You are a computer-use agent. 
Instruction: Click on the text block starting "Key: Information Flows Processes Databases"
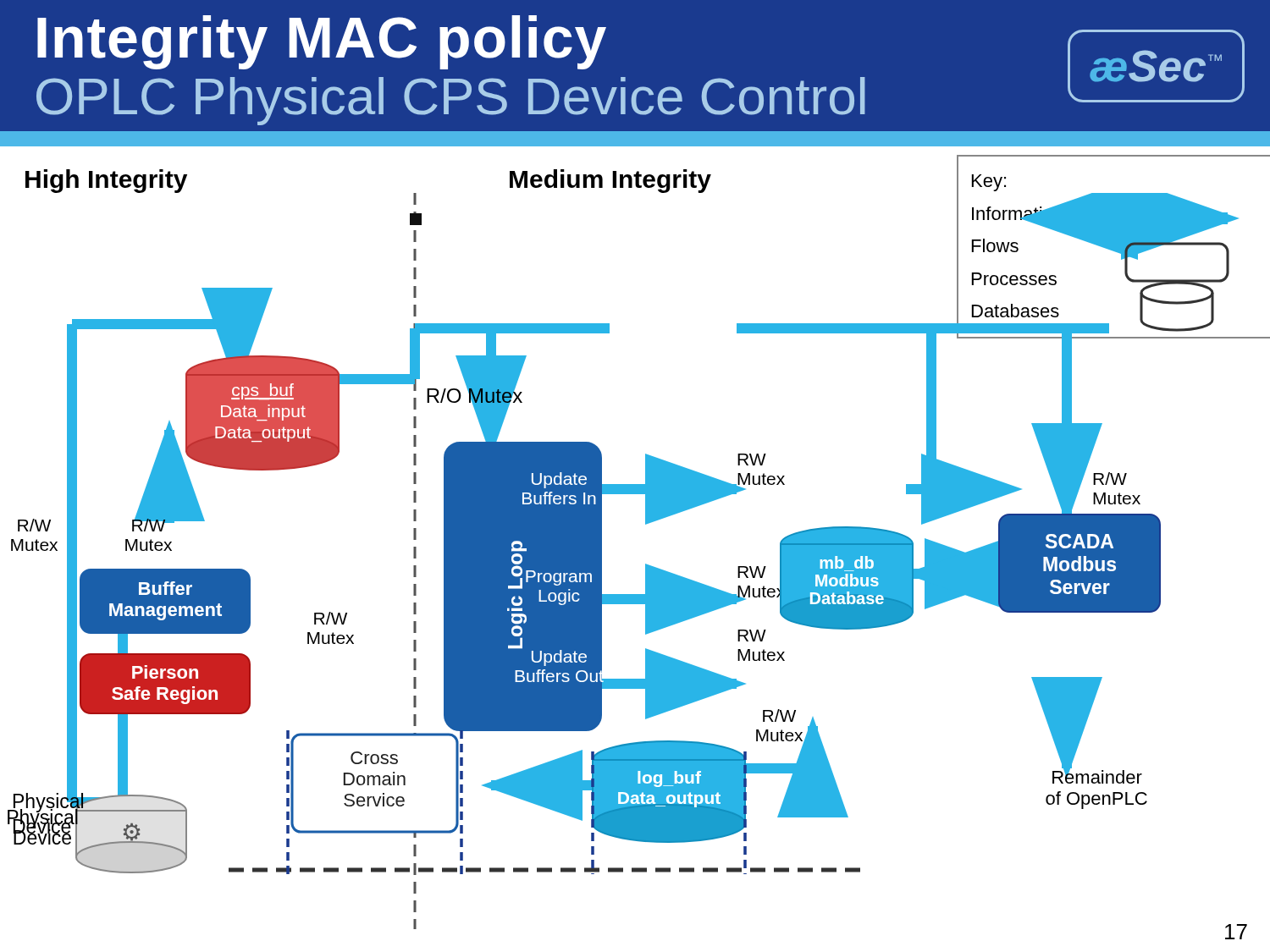(1017, 246)
